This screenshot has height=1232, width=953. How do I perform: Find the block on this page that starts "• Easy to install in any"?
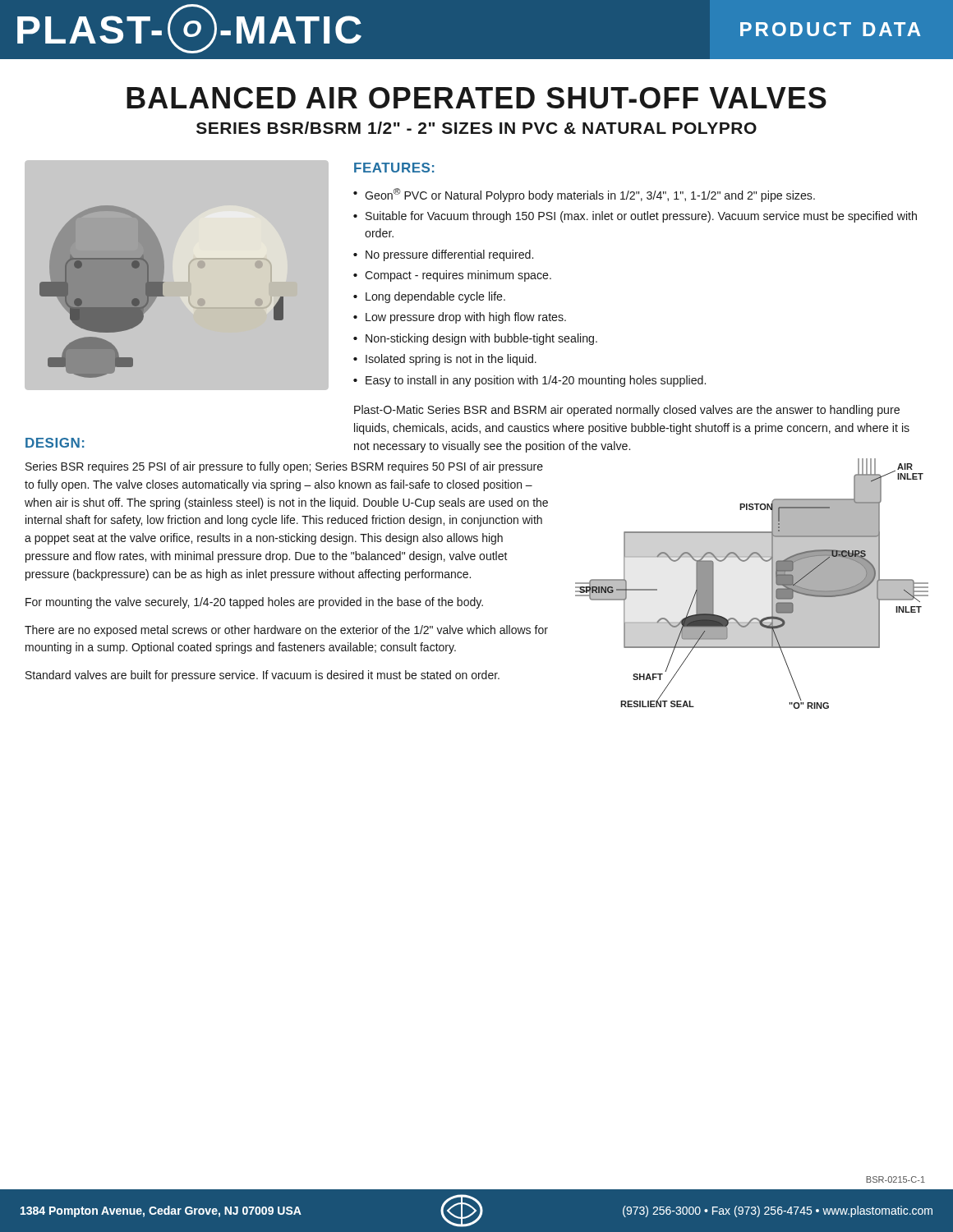coord(530,381)
